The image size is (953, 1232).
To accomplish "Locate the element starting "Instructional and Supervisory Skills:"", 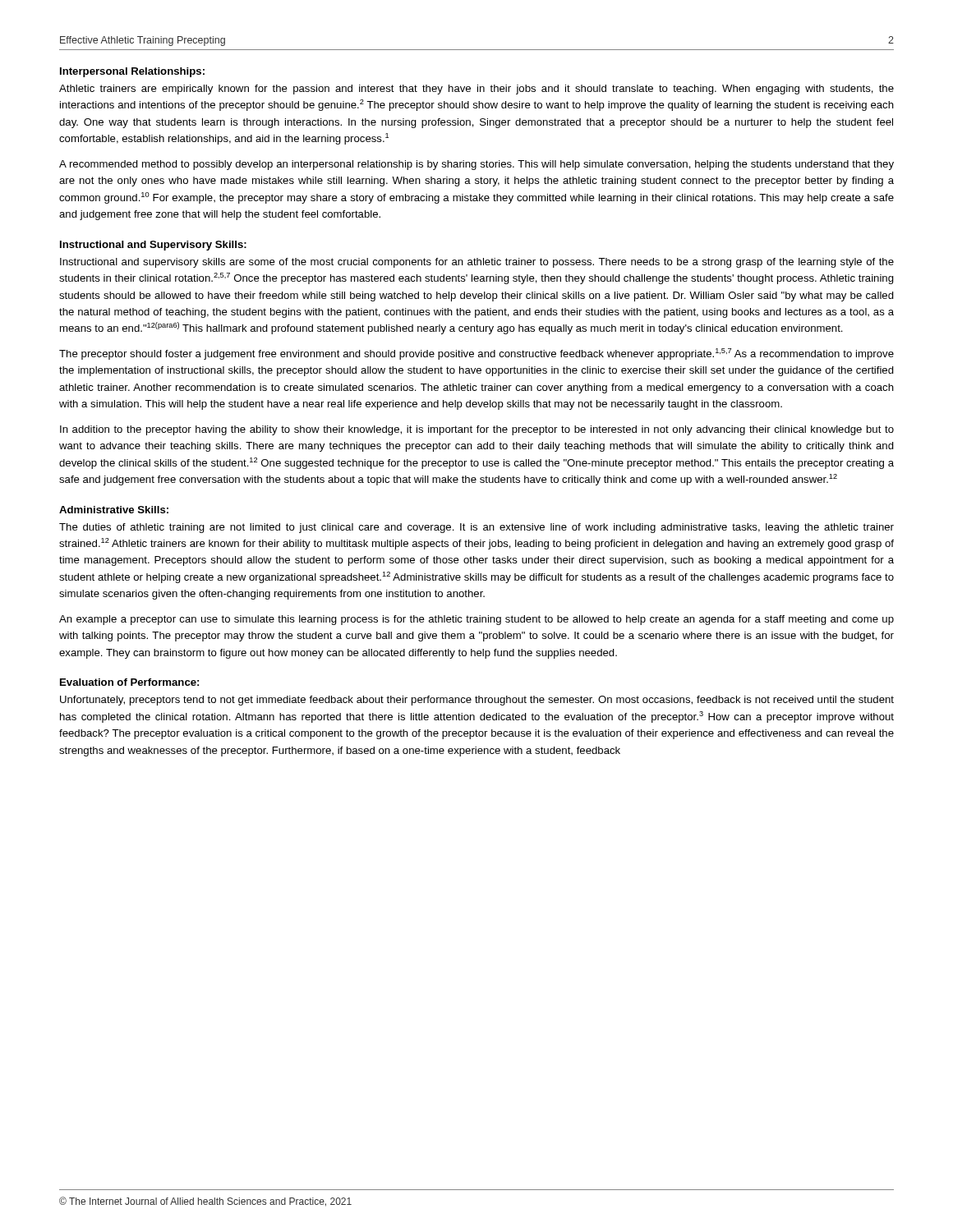I will pos(153,244).
